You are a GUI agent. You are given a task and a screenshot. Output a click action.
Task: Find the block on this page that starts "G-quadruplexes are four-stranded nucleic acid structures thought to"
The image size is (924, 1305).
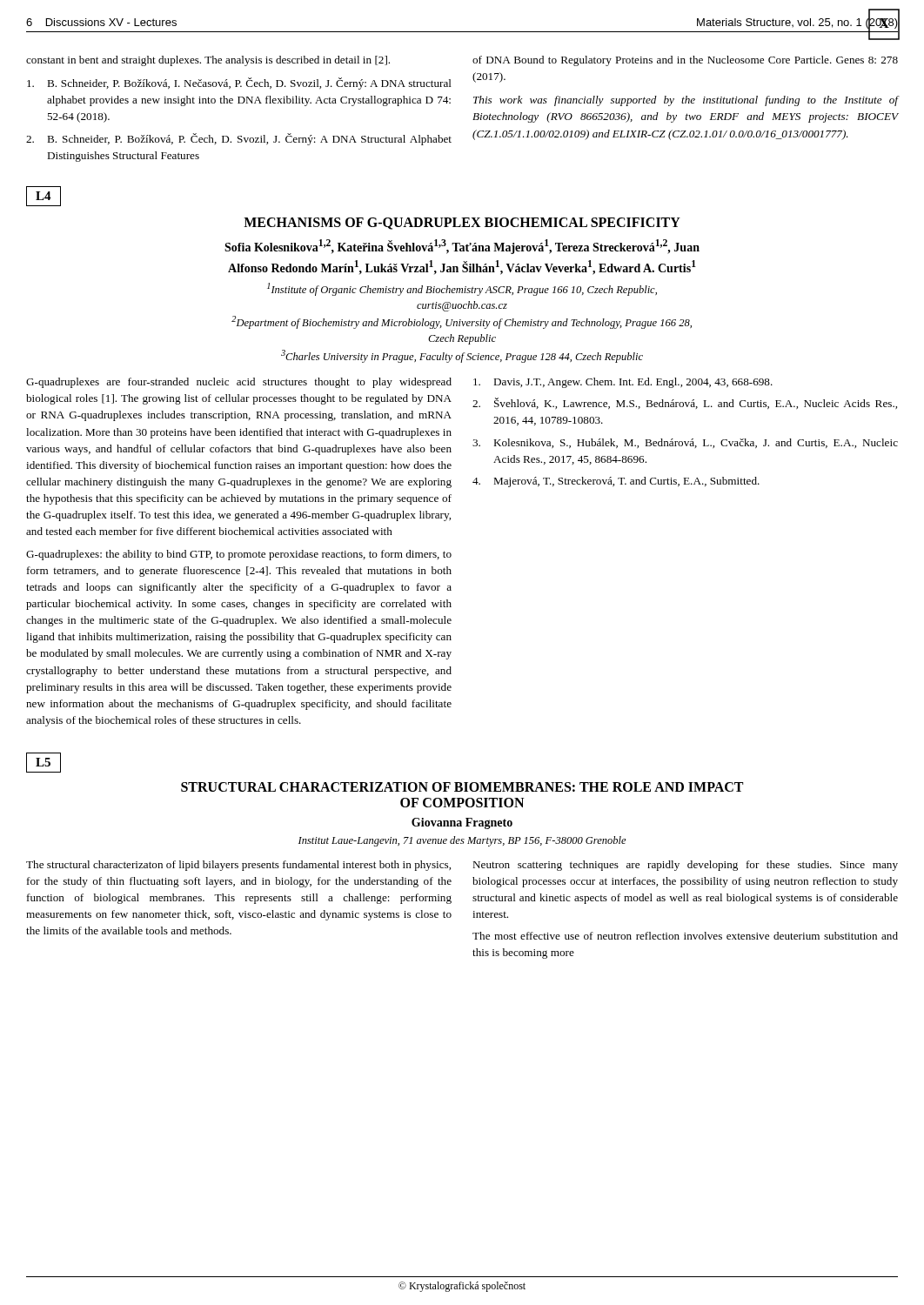click(239, 457)
